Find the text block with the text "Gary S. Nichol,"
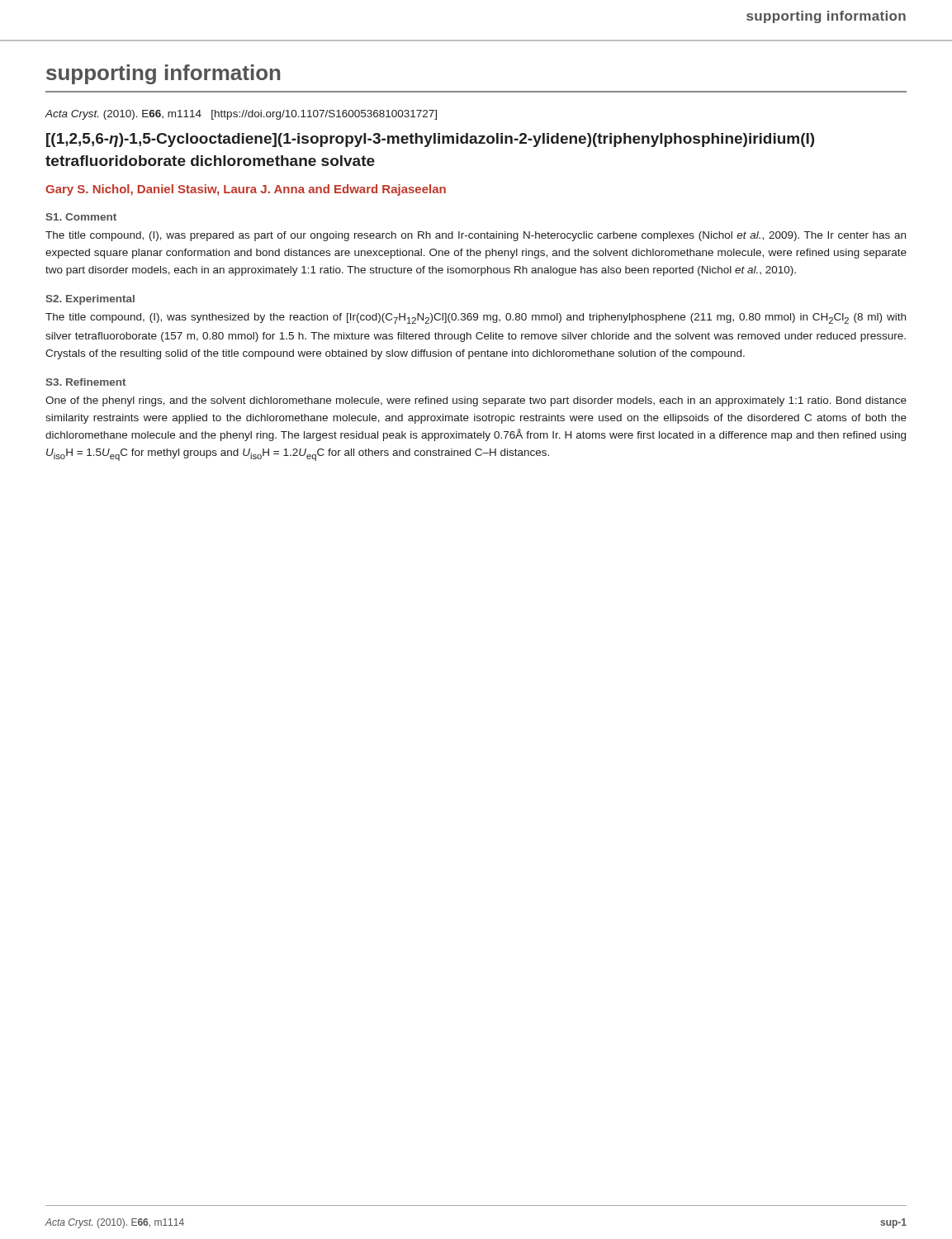This screenshot has height=1239, width=952. [x=246, y=189]
